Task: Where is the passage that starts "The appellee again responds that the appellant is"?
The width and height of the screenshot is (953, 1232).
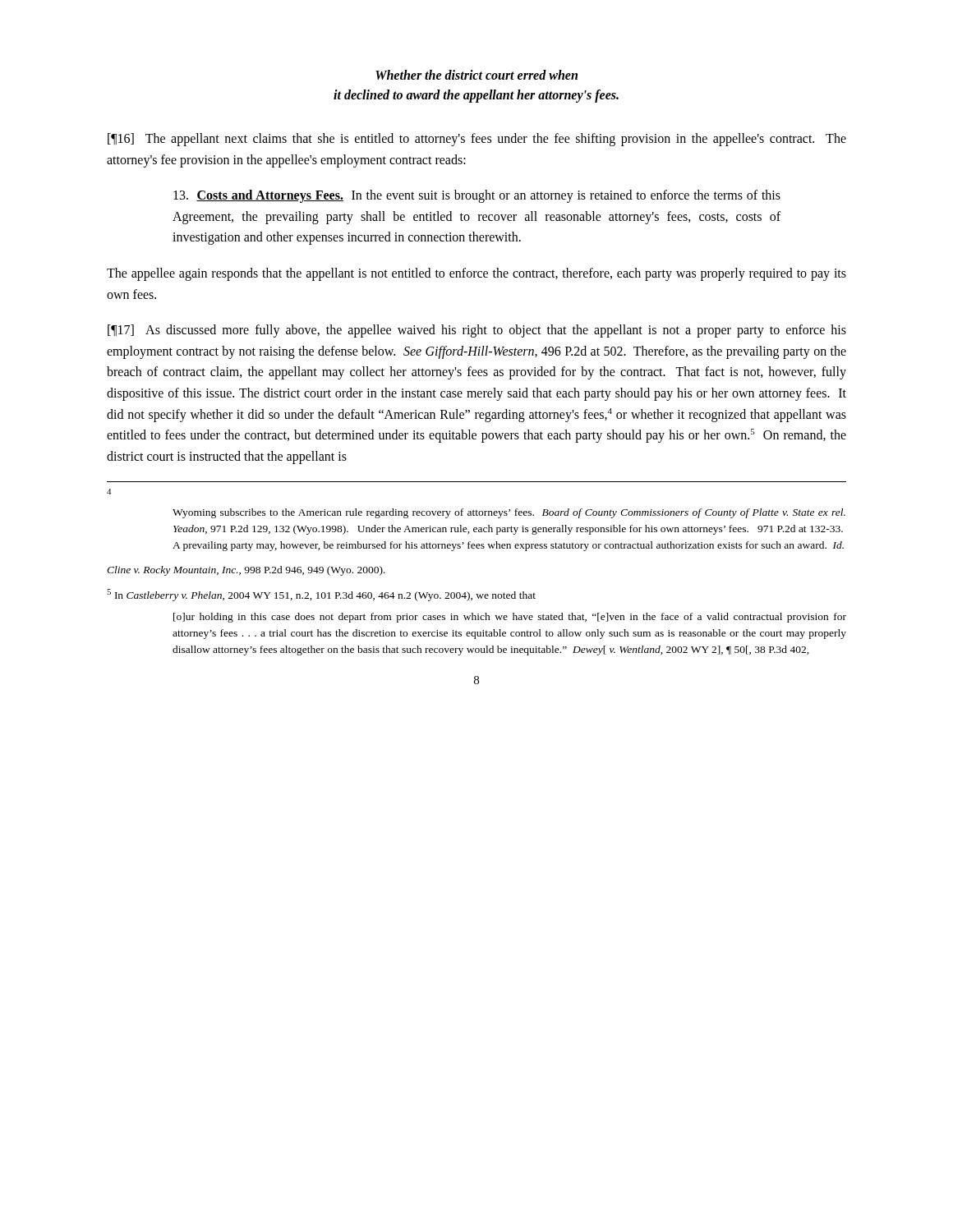Action: click(476, 284)
